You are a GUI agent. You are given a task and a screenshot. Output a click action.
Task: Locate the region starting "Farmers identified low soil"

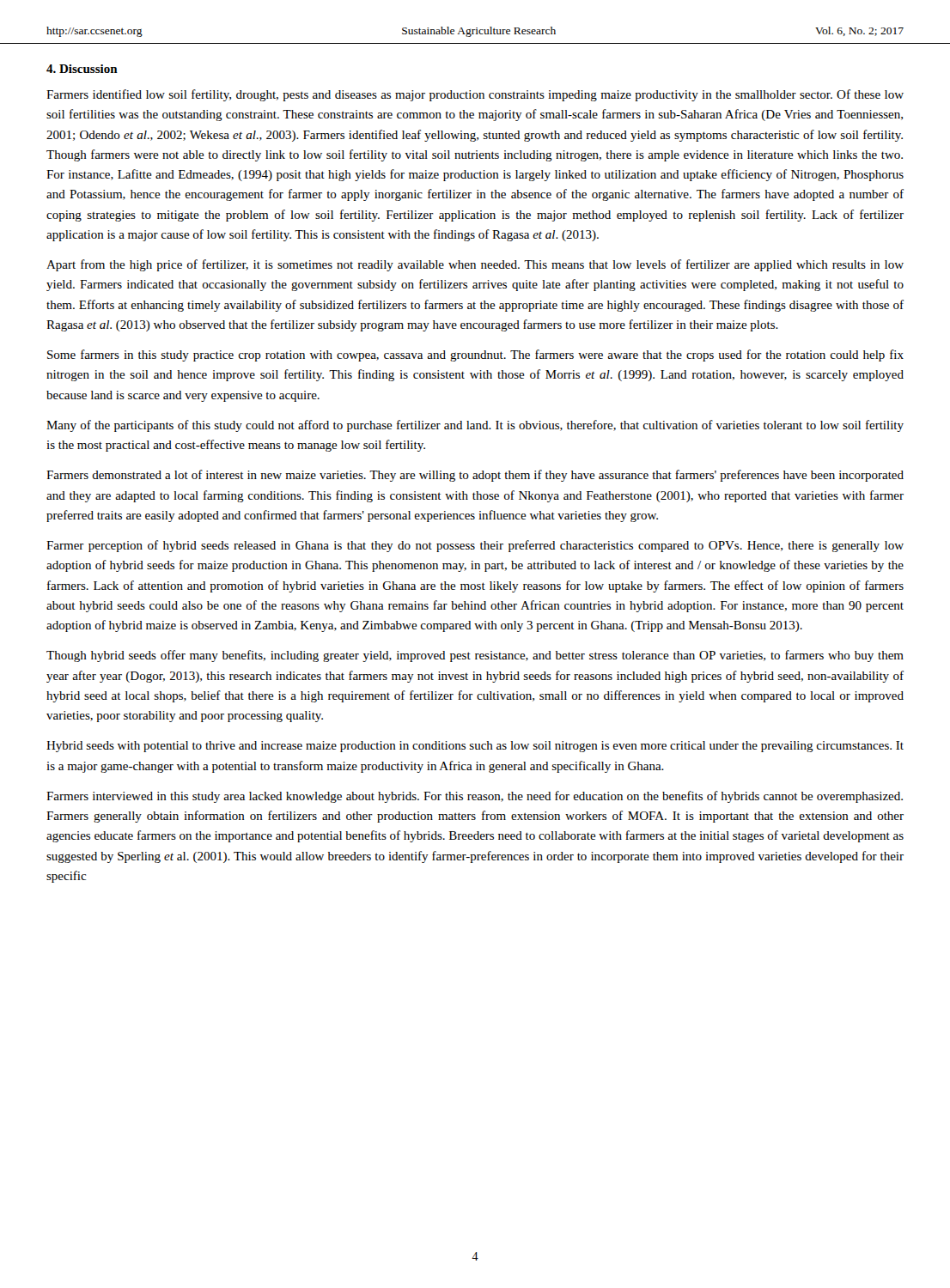tap(475, 164)
